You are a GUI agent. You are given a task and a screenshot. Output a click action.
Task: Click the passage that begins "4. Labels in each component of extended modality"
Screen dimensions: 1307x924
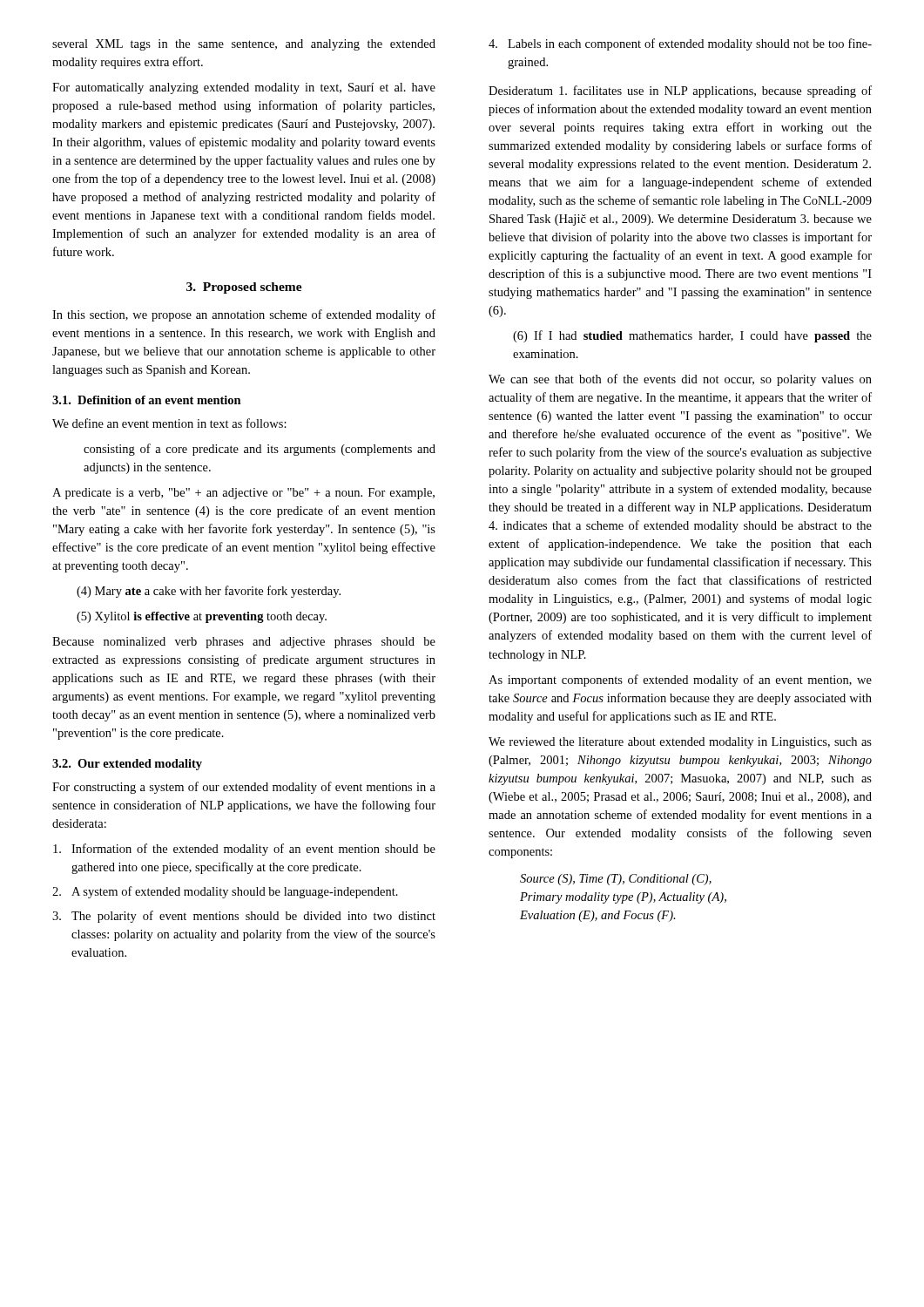click(x=680, y=53)
